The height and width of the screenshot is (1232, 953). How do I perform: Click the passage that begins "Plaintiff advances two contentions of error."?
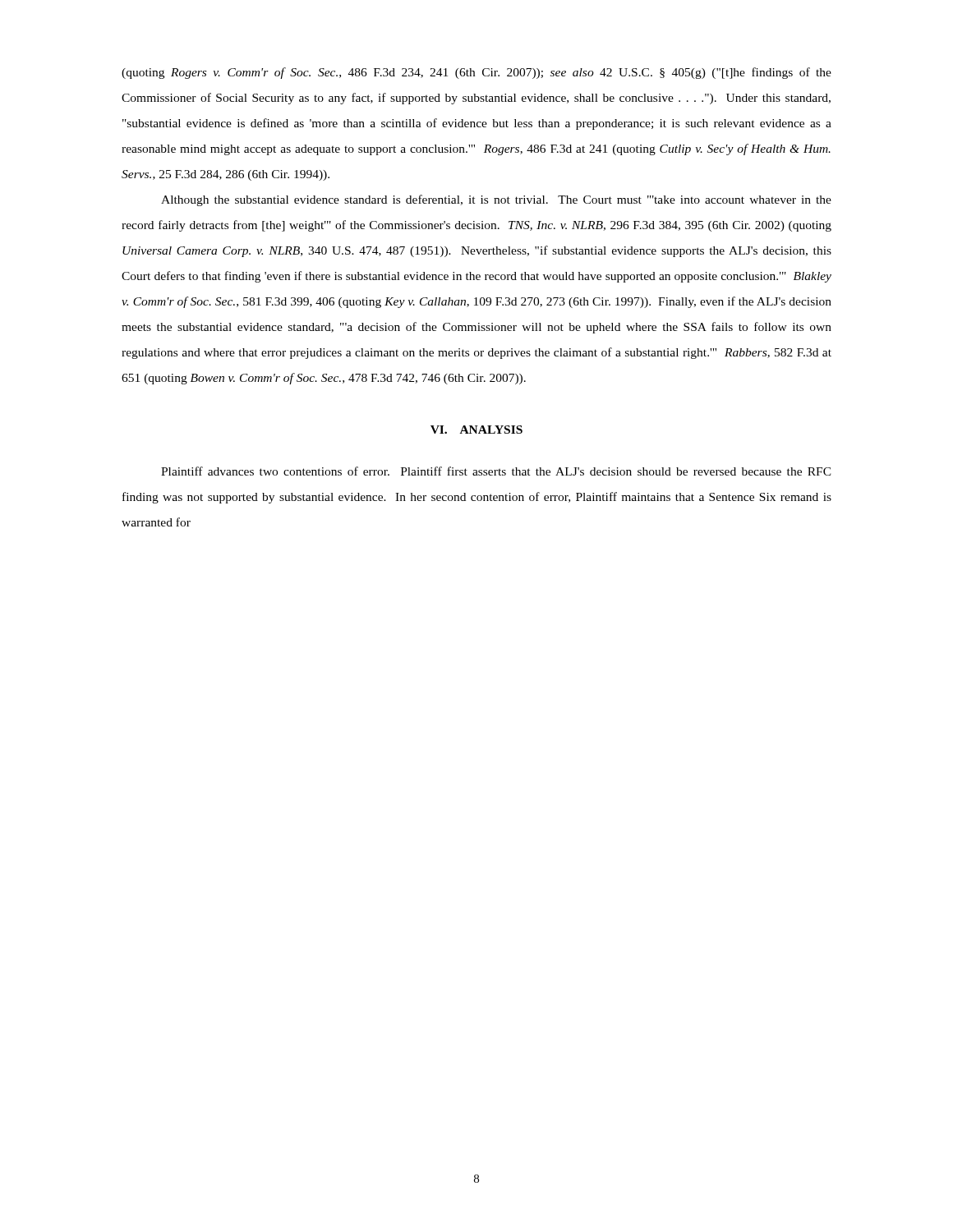point(476,496)
